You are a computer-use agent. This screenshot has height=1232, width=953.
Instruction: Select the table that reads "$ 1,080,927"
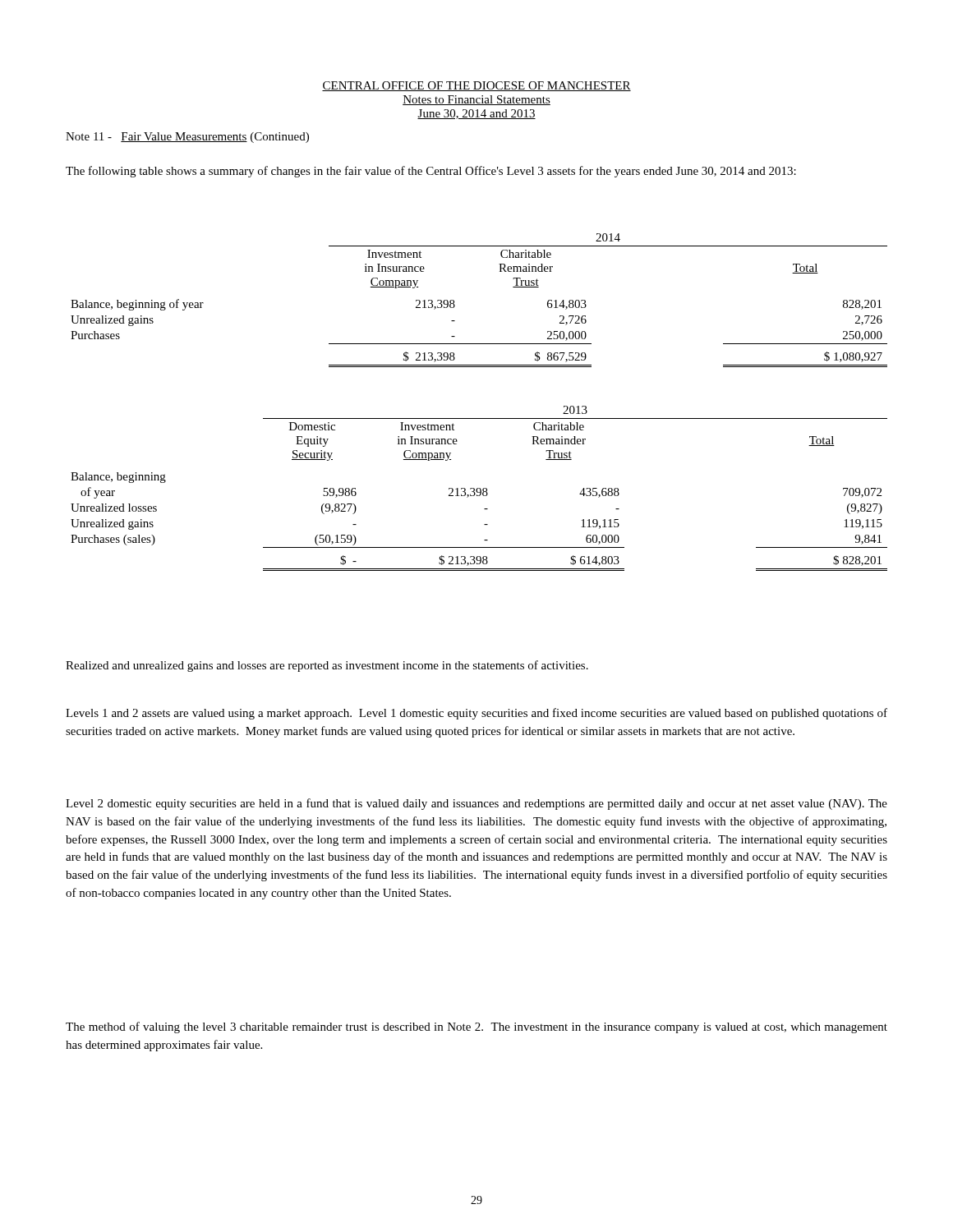click(x=476, y=298)
